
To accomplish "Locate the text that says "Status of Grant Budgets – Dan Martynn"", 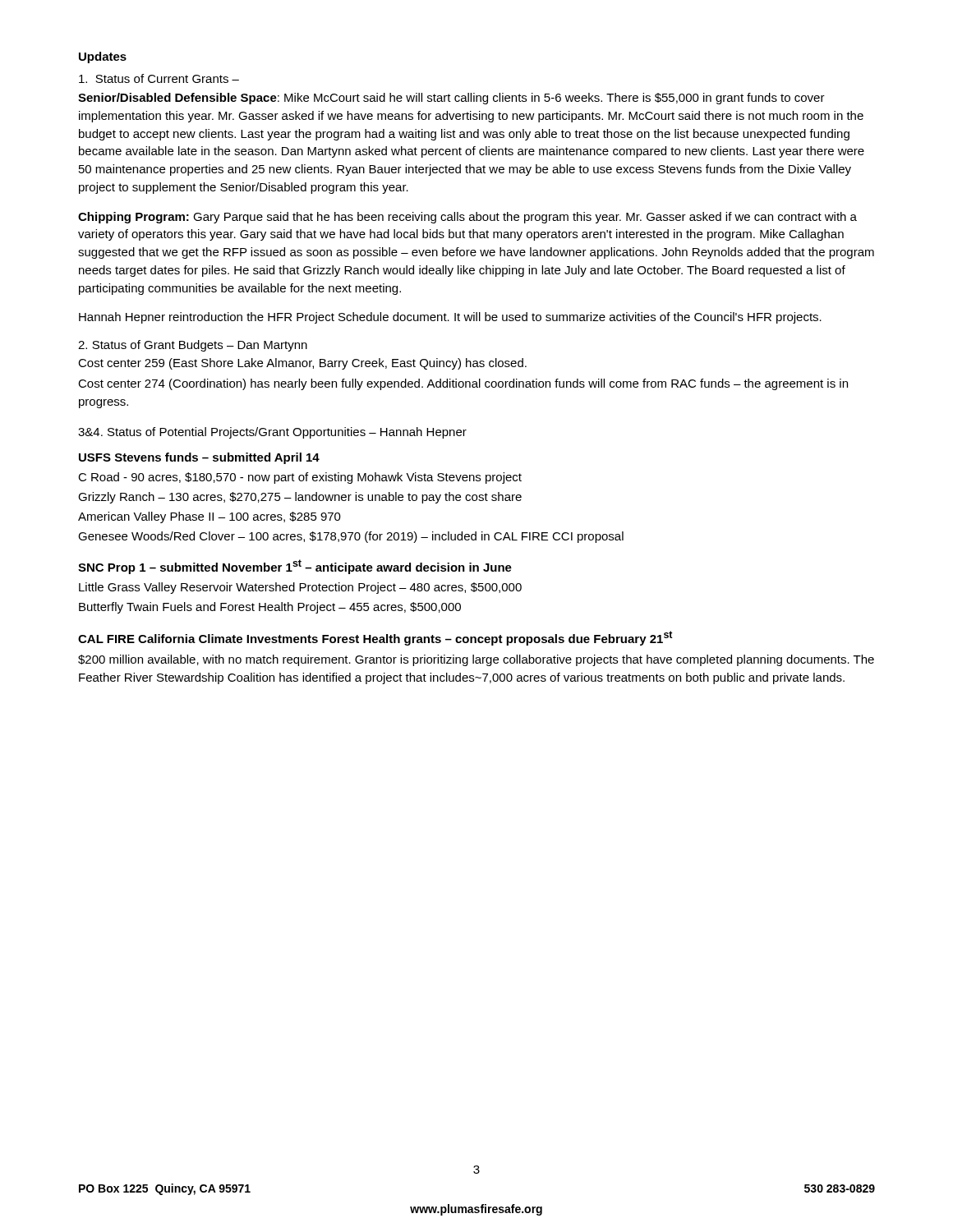I will [193, 345].
